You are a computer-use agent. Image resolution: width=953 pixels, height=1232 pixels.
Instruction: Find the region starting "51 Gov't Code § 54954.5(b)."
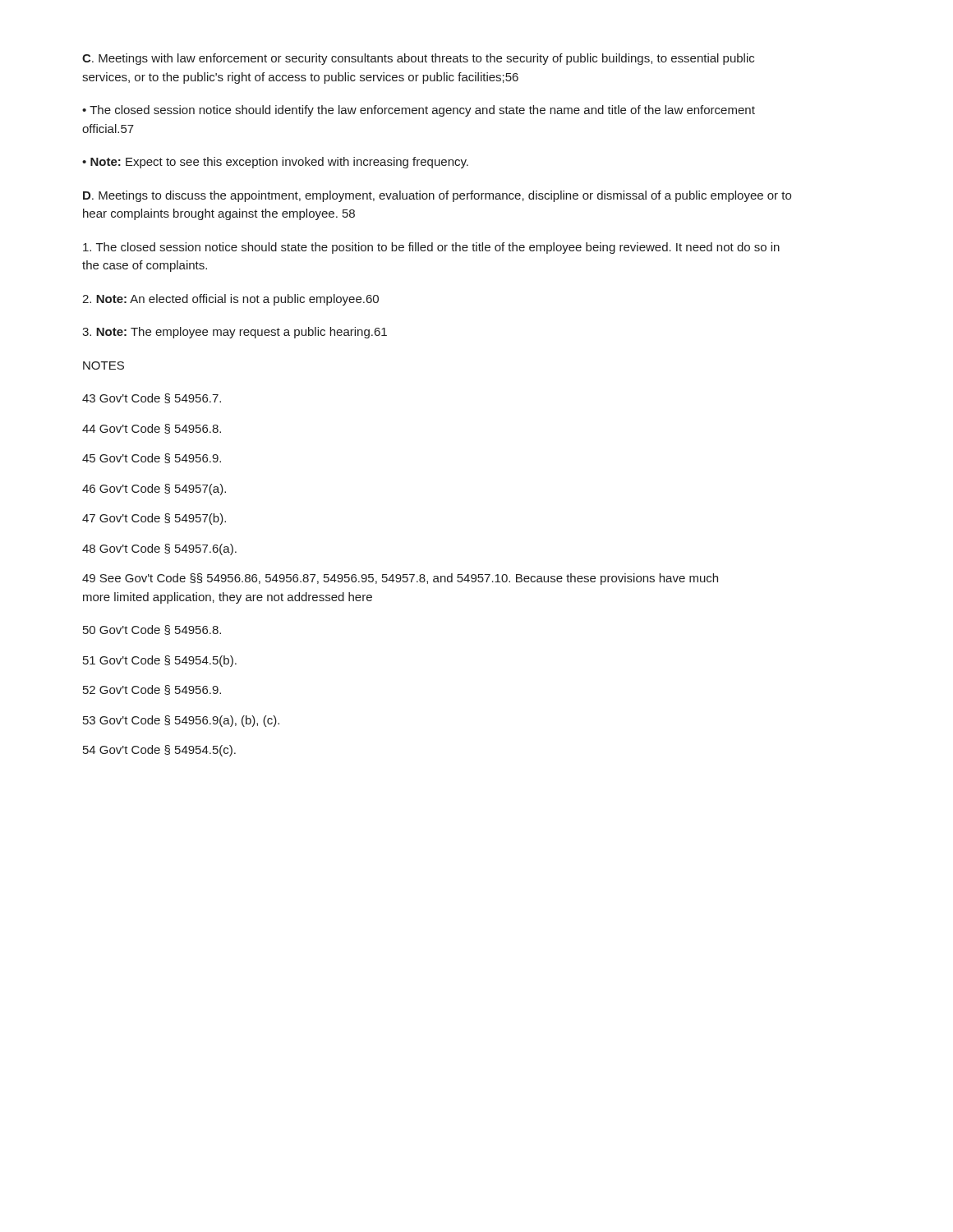(x=160, y=660)
